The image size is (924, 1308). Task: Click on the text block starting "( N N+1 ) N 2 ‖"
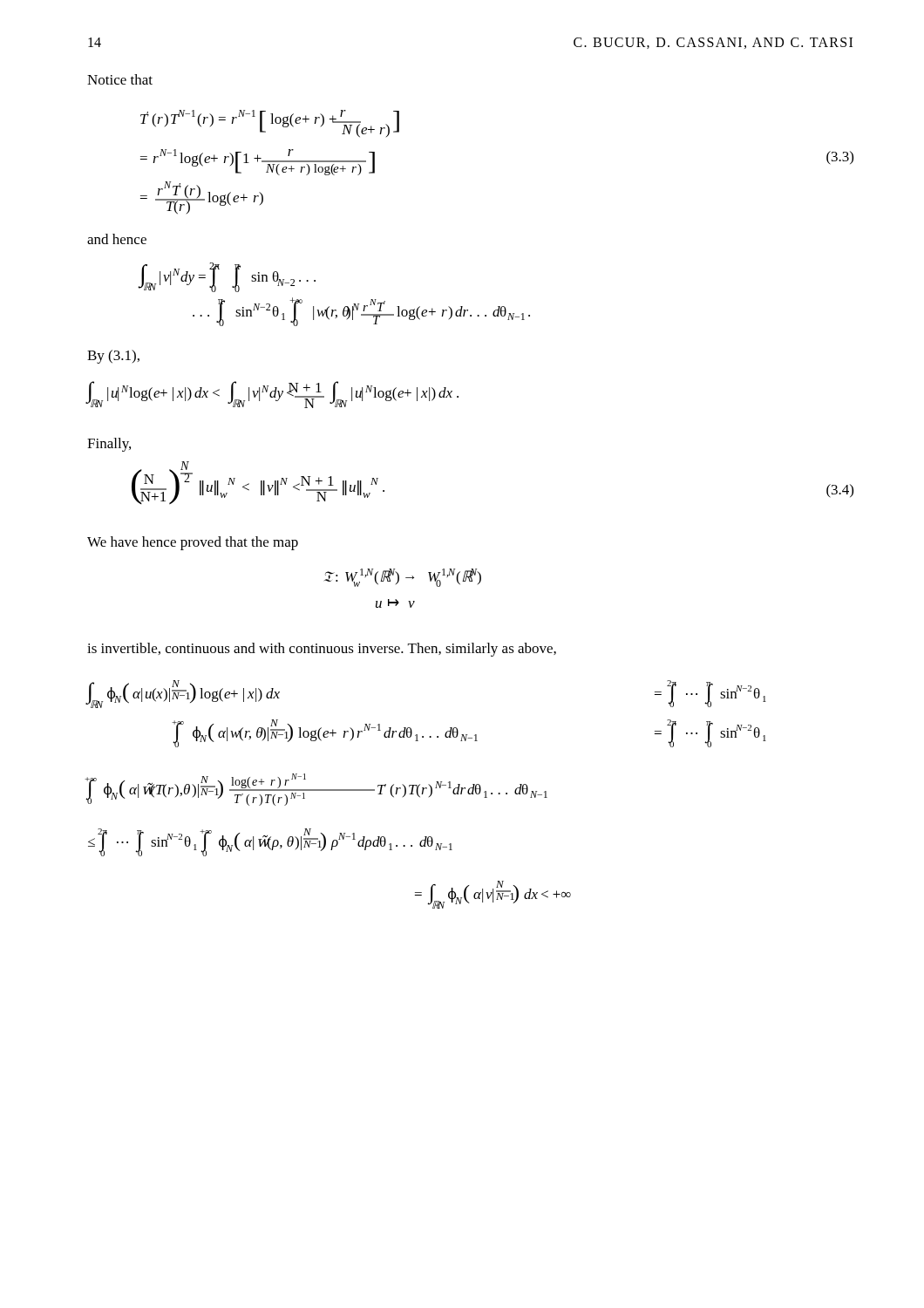(229, 483)
